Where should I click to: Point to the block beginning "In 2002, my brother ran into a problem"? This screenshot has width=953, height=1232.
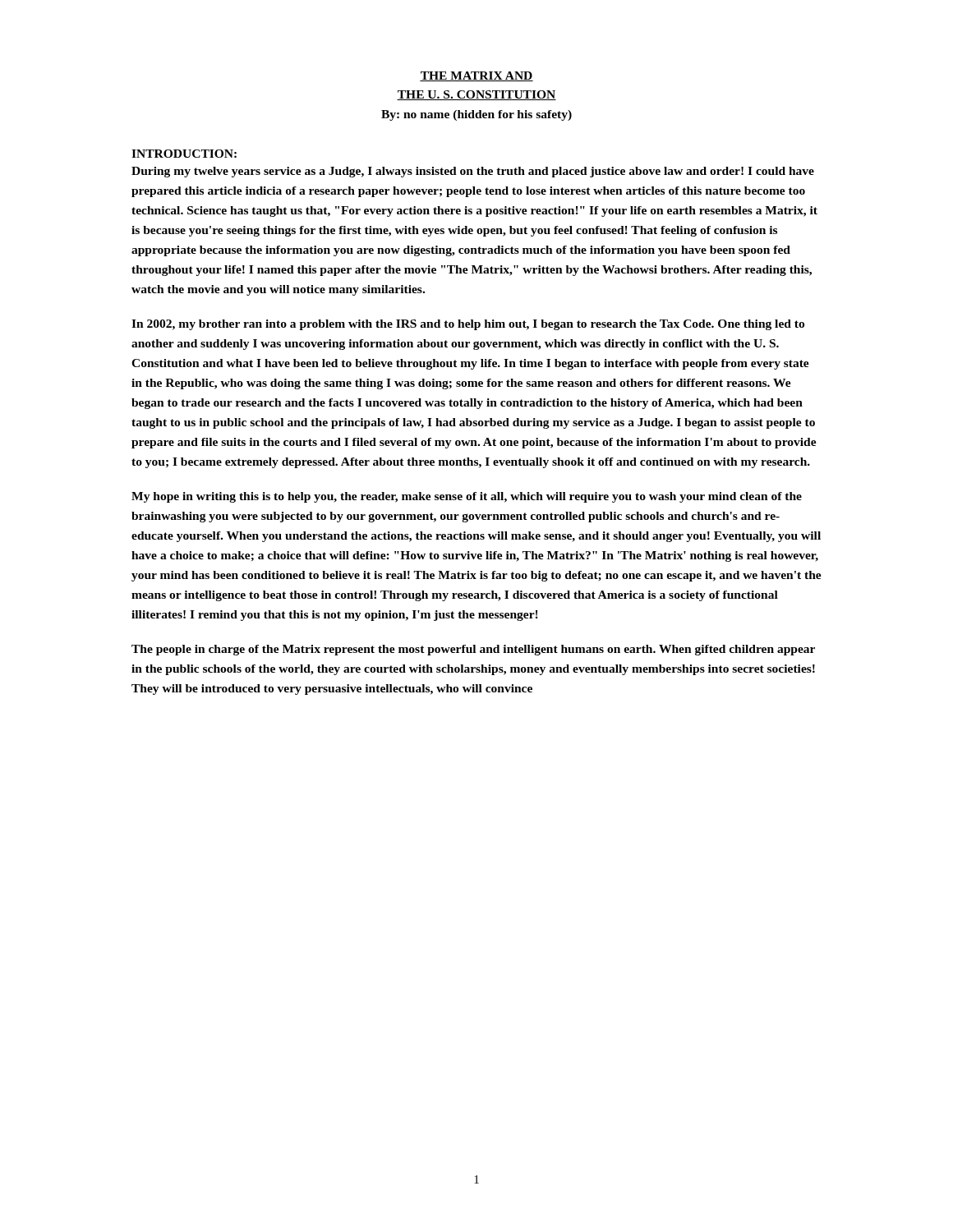tap(474, 392)
